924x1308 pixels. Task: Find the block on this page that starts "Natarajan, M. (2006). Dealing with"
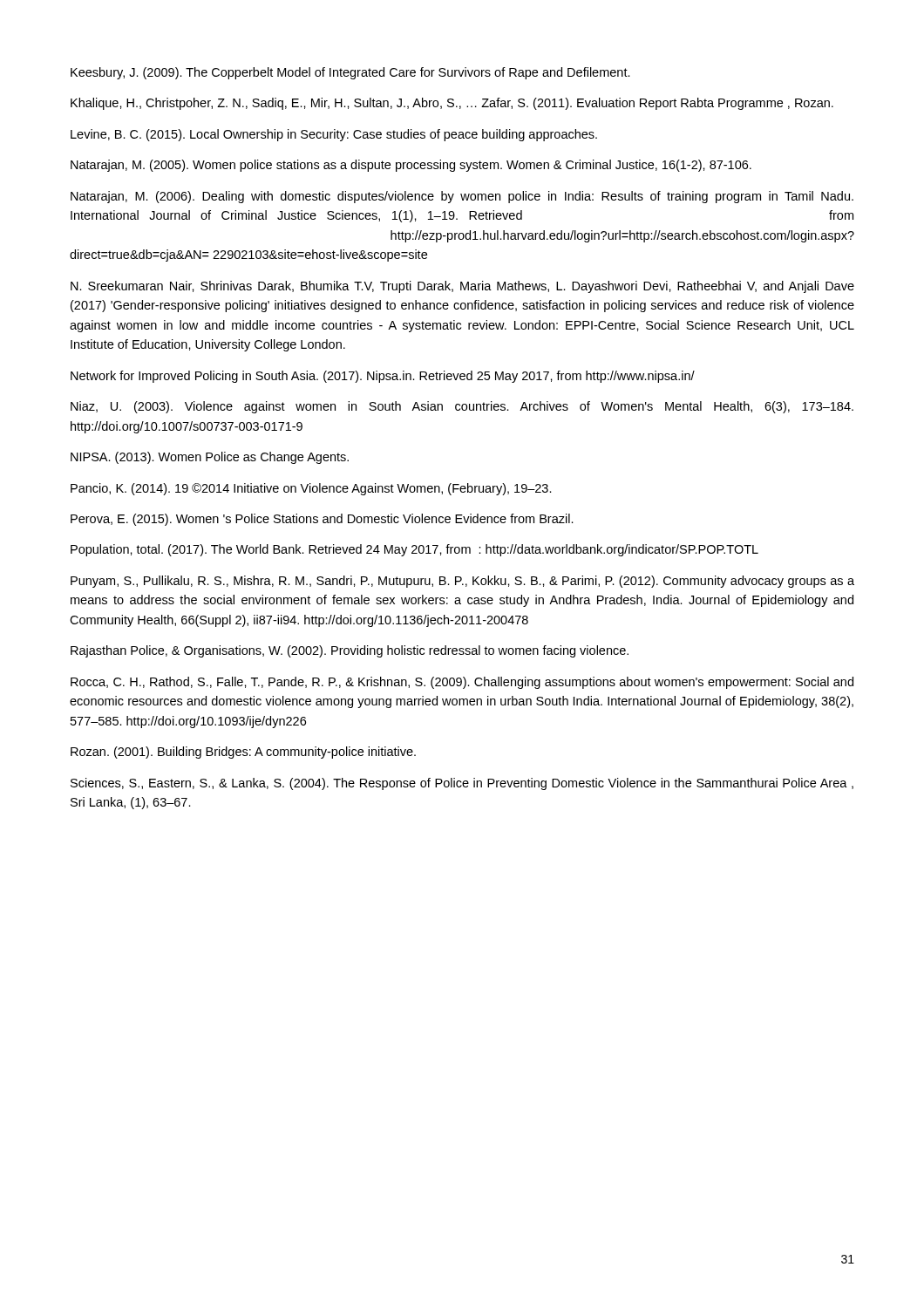pyautogui.click(x=462, y=225)
